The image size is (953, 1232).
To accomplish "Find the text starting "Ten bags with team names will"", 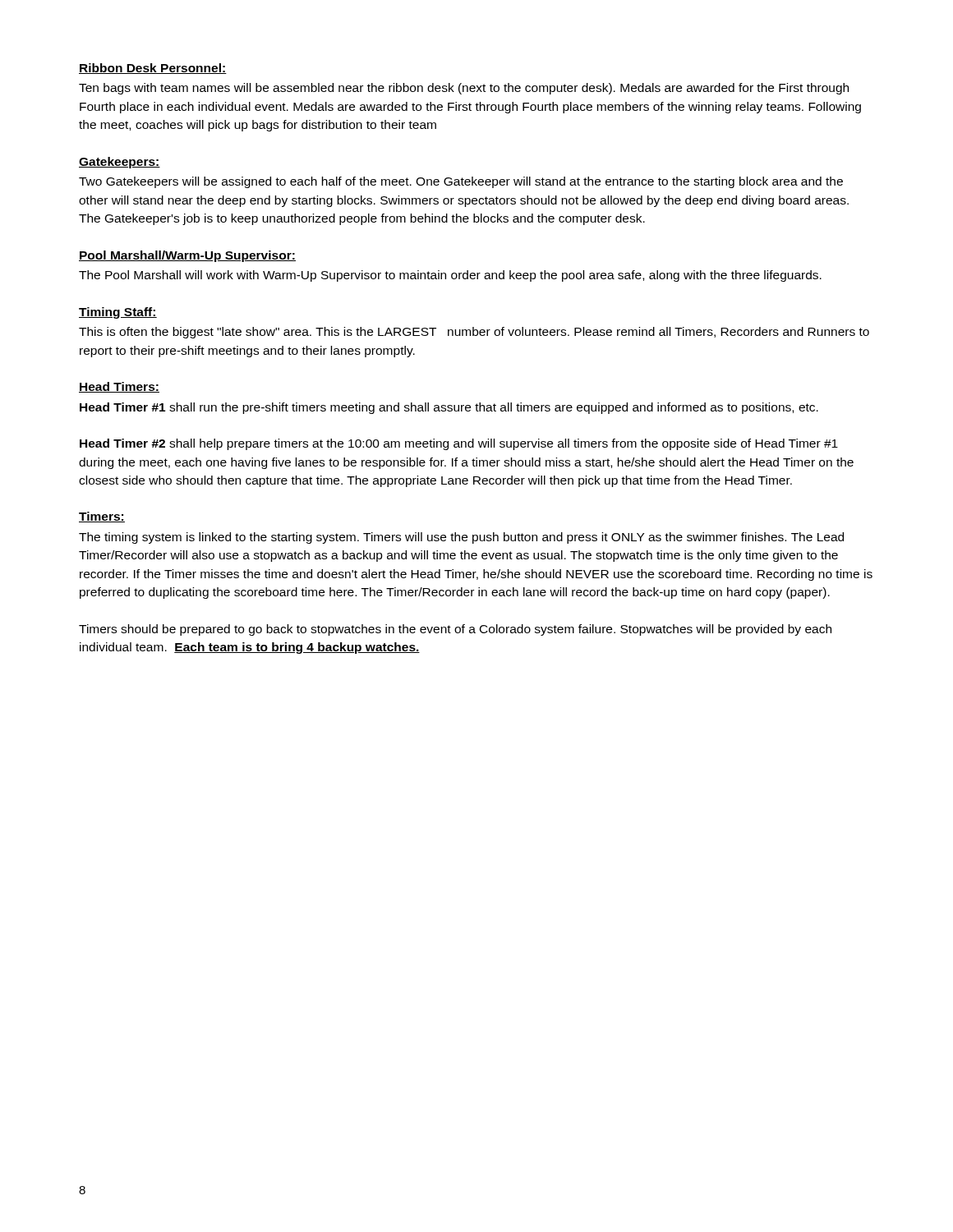I will point(470,106).
